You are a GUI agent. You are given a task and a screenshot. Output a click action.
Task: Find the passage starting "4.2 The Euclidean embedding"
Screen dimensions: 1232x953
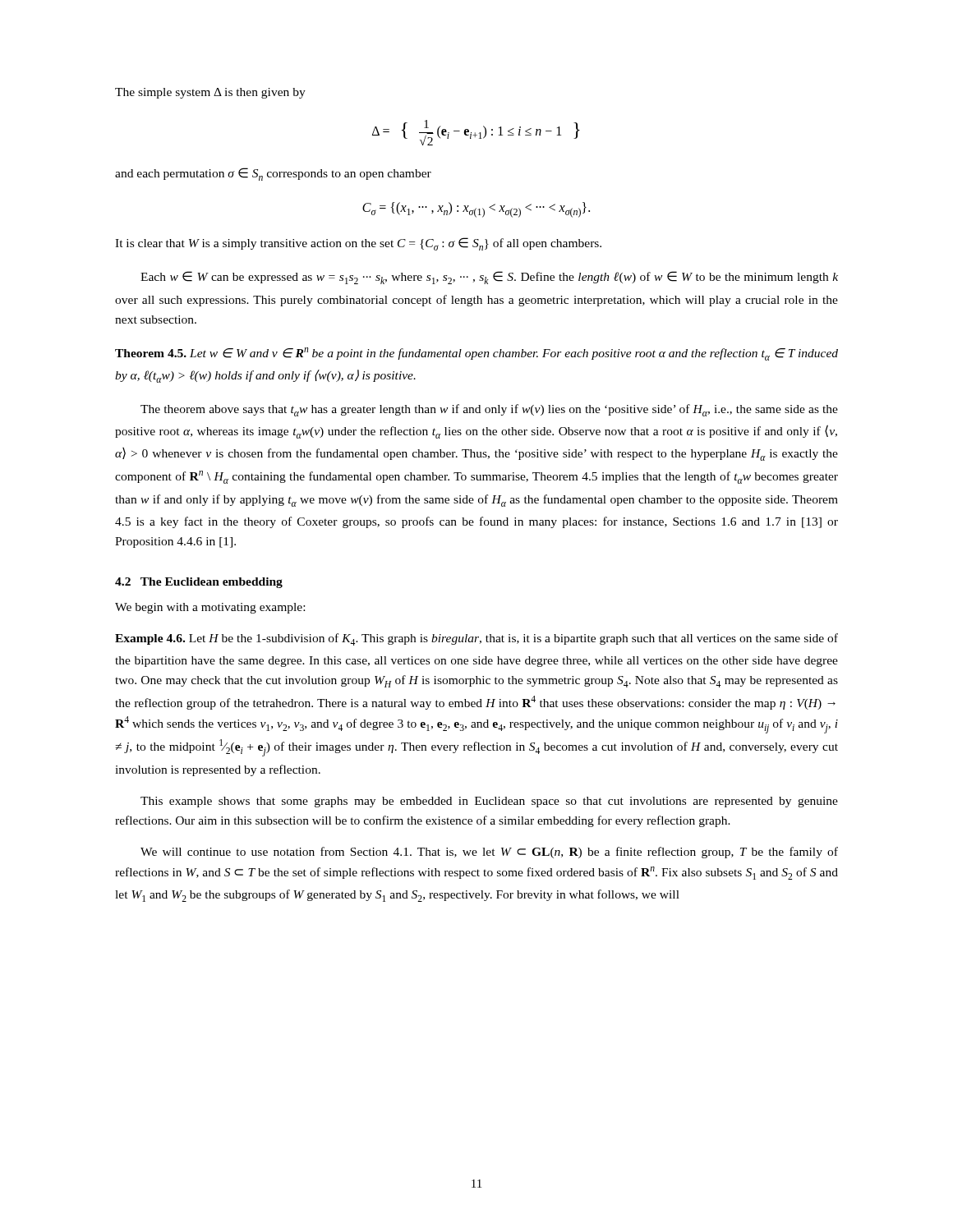pyautogui.click(x=199, y=581)
